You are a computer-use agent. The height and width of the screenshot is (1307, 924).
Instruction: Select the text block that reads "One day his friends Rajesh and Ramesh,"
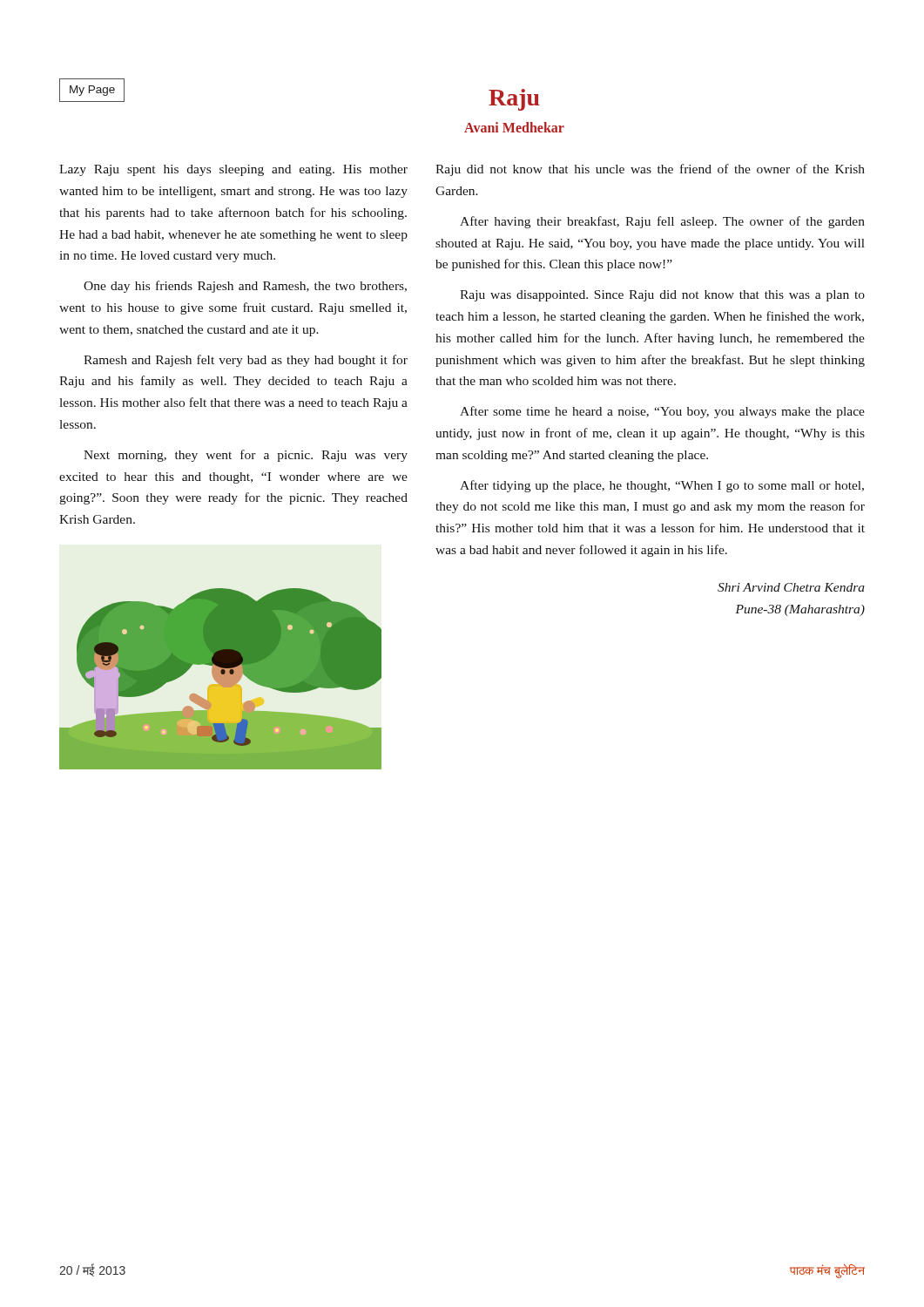(233, 308)
